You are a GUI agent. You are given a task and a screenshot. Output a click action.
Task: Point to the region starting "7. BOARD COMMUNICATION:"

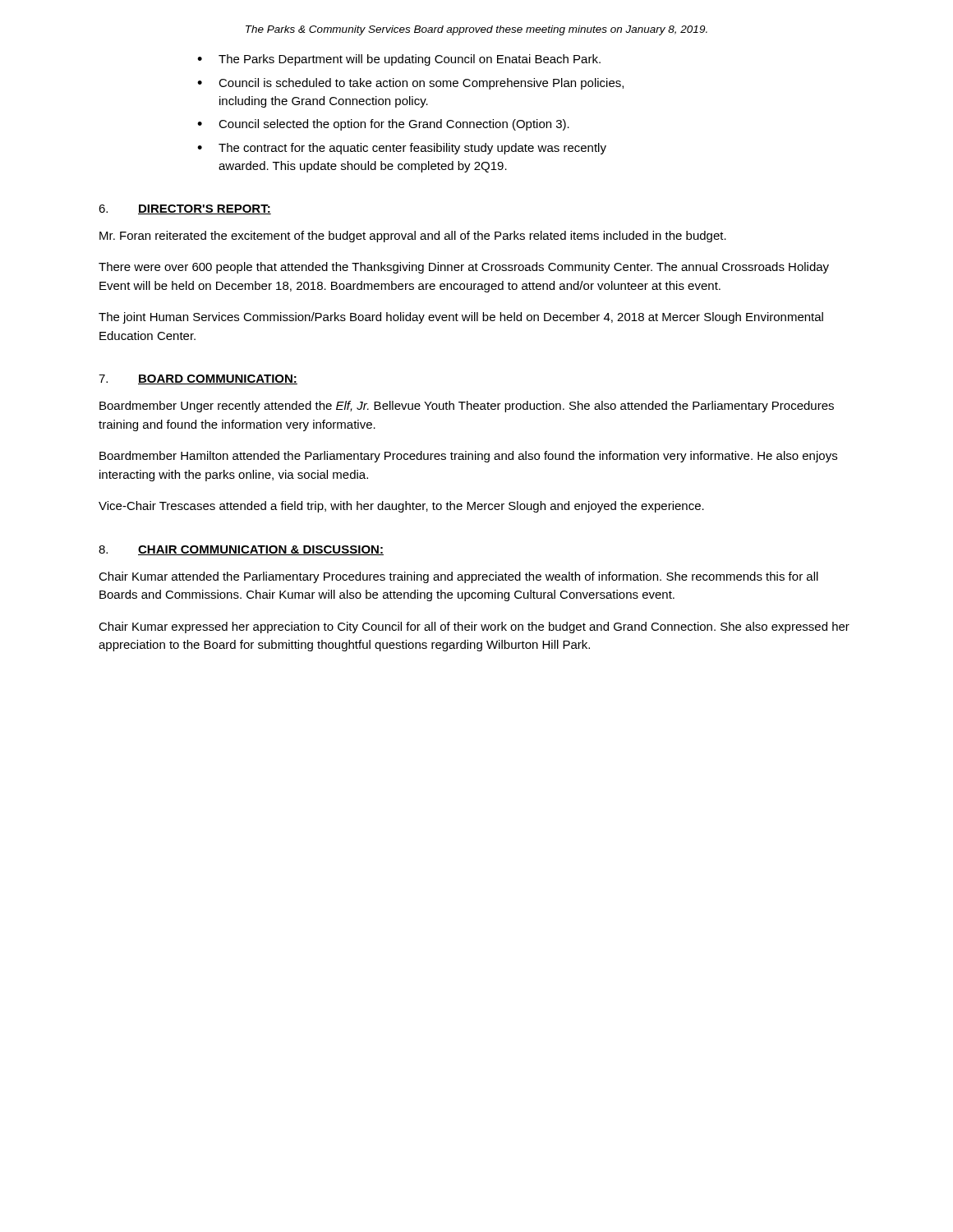[198, 378]
